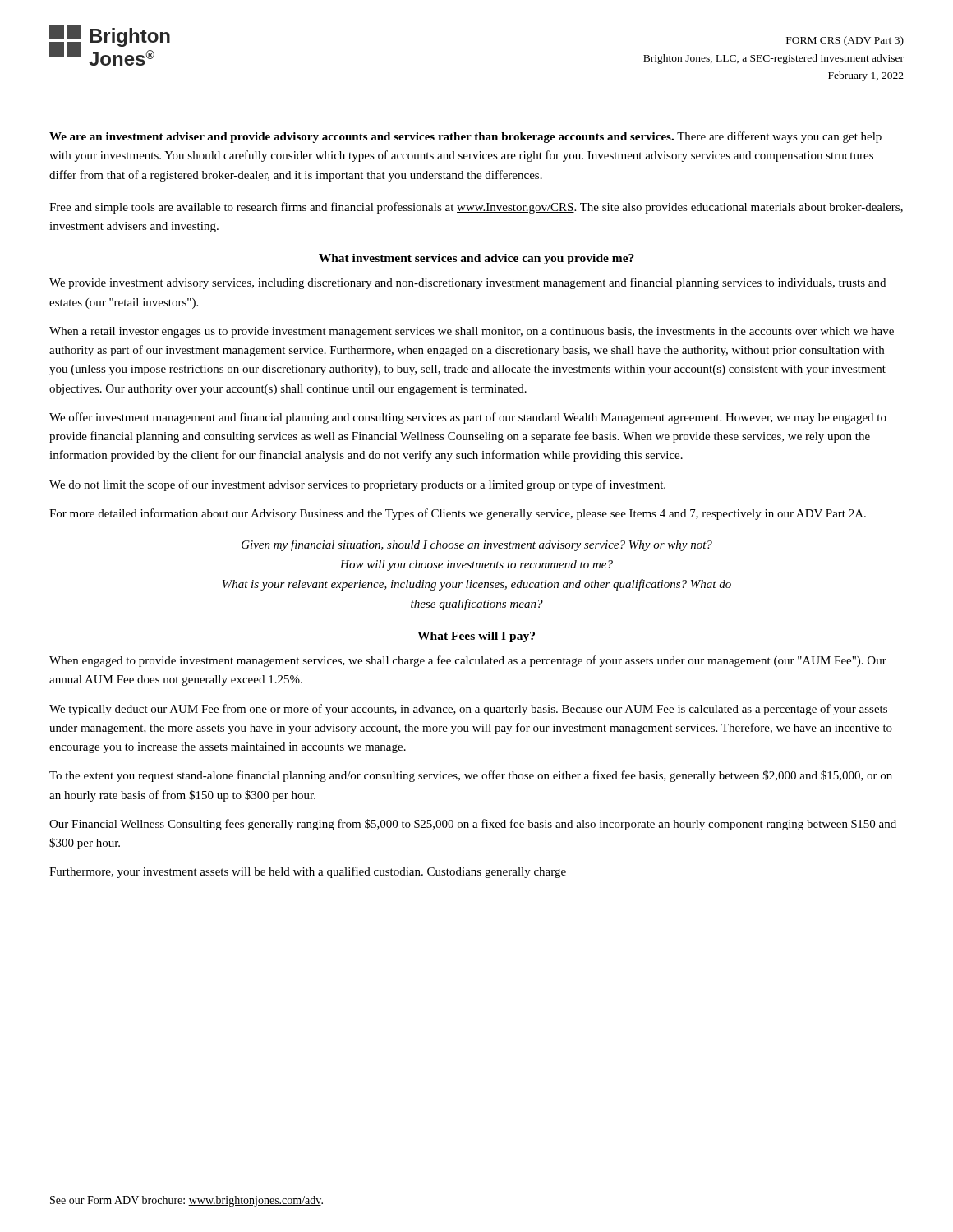Viewport: 953px width, 1232px height.
Task: Locate the block of text that opens with "We offer investment management and financial planning and"
Action: [468, 436]
